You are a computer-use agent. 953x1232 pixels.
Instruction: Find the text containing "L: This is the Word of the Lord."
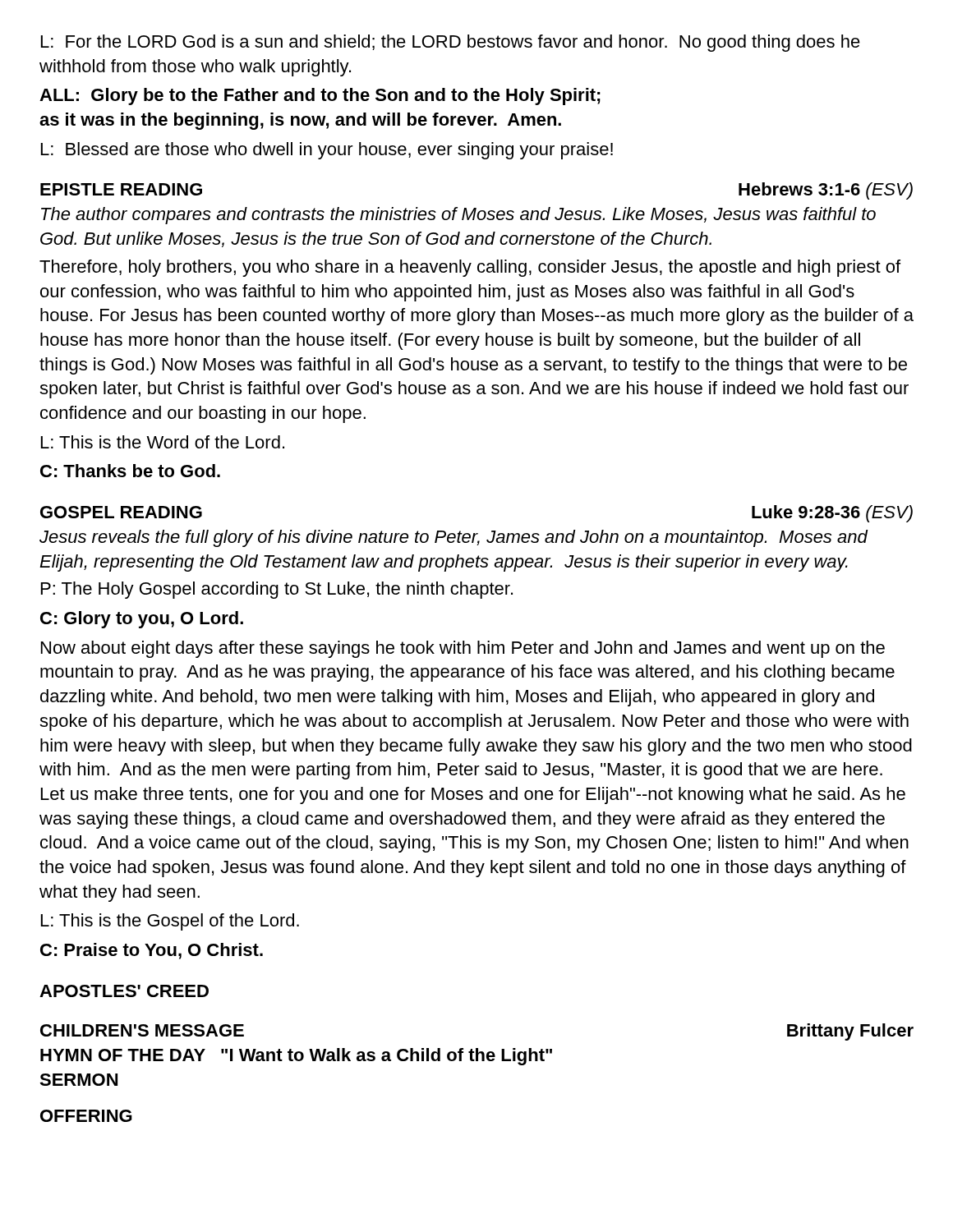[163, 442]
